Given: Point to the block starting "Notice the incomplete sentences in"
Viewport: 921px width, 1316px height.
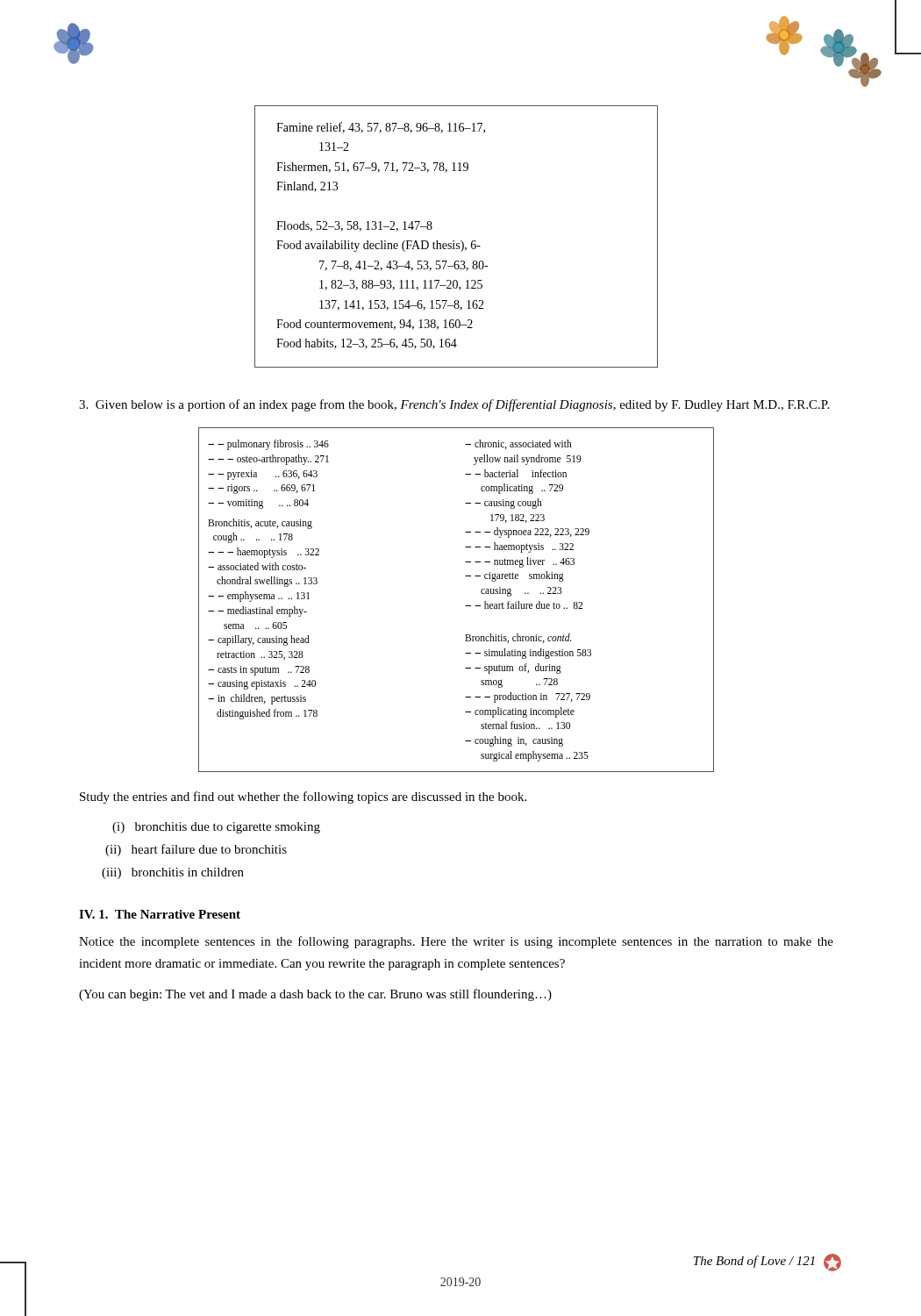Looking at the screenshot, I should (456, 952).
